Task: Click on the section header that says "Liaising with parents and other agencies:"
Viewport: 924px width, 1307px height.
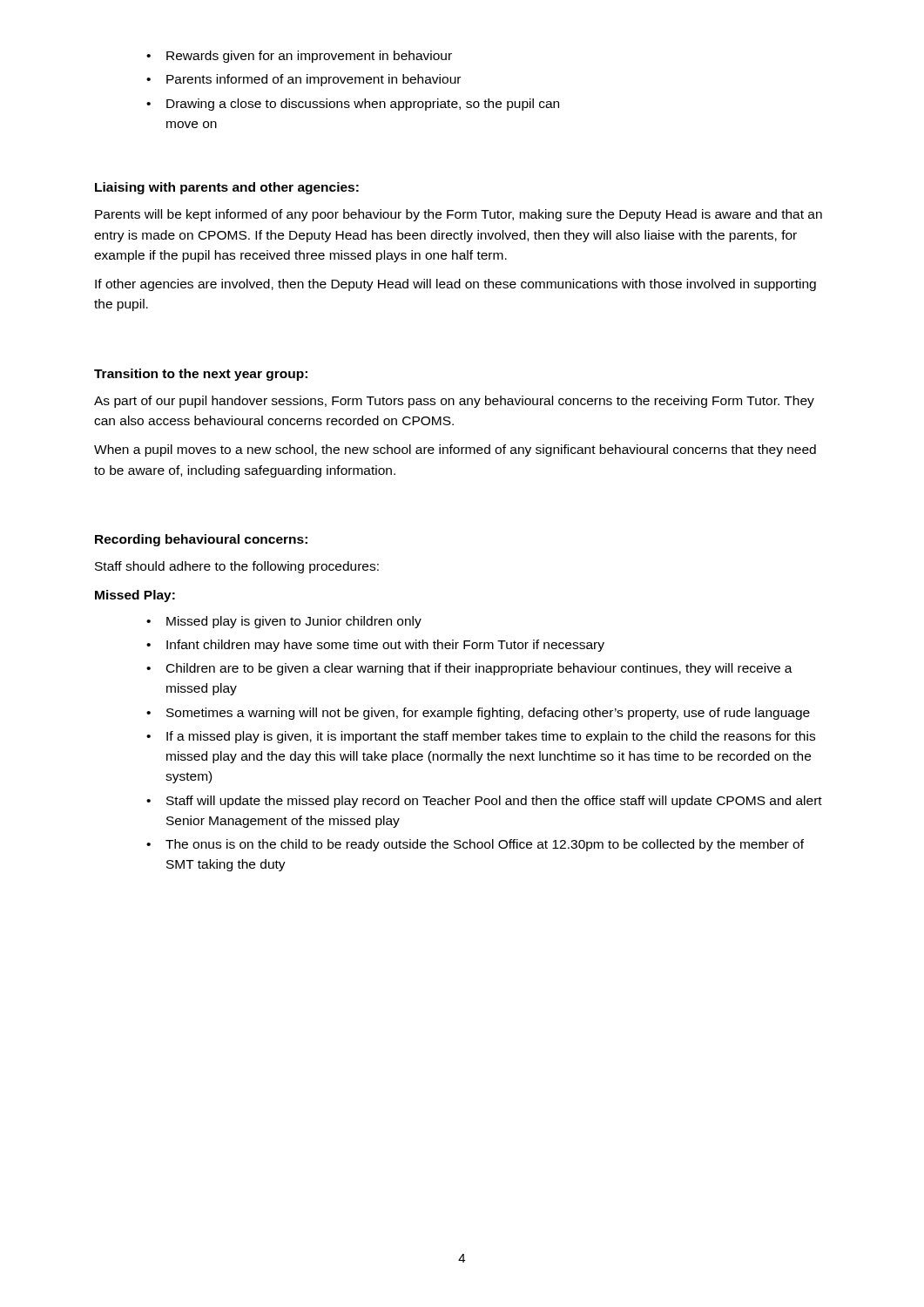Action: click(x=227, y=187)
